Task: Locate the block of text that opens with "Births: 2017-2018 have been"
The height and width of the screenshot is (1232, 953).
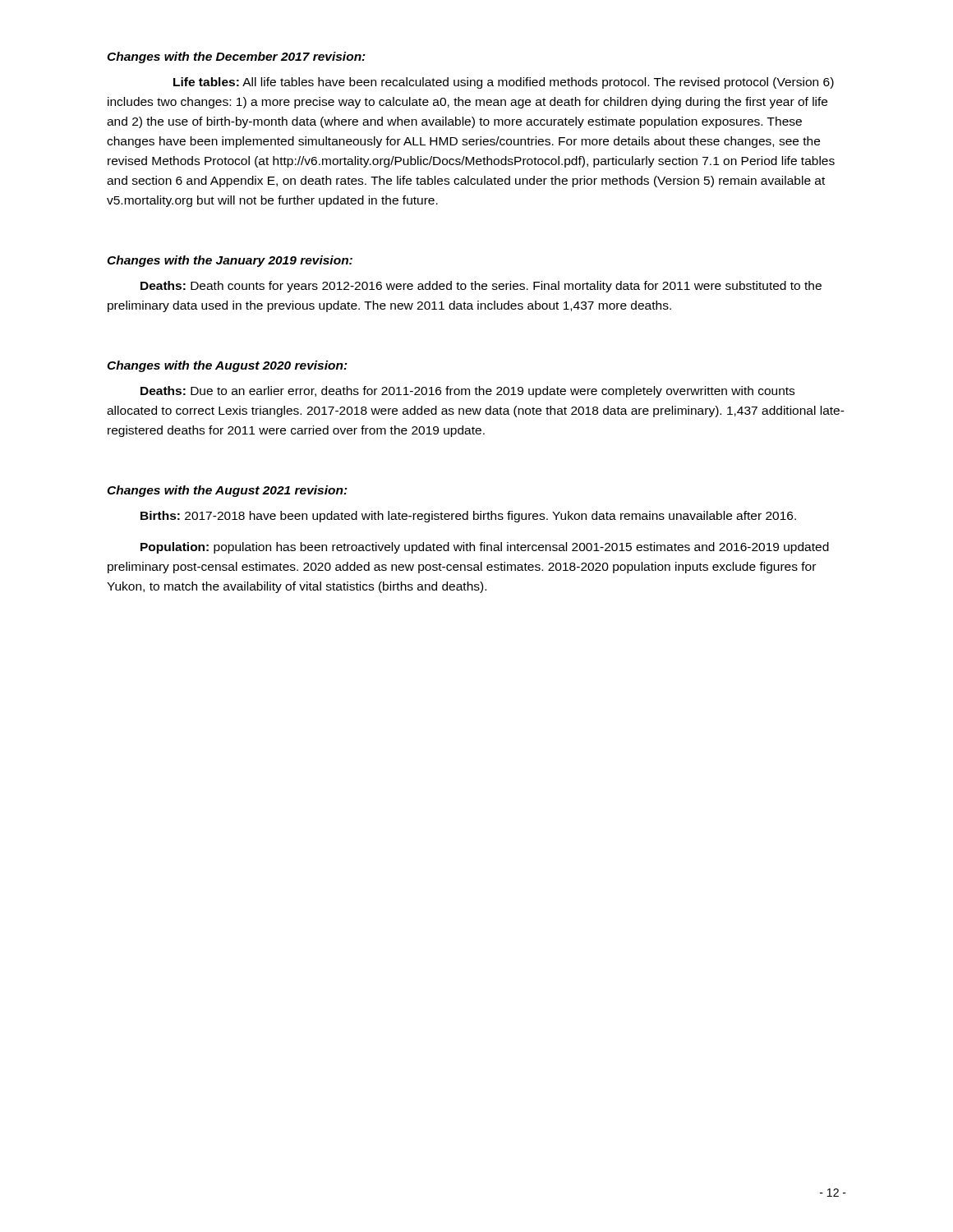Action: click(452, 516)
